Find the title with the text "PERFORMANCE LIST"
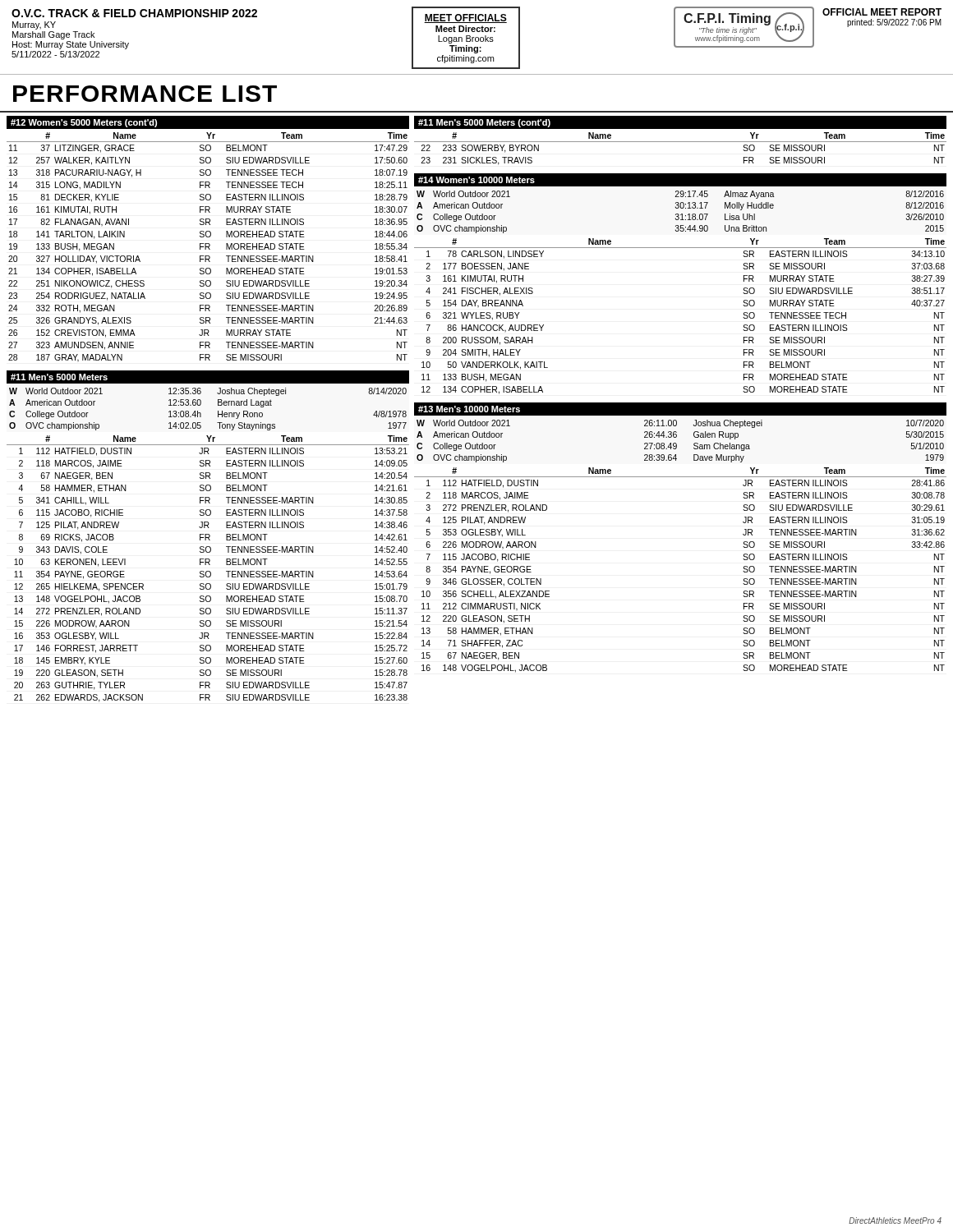This screenshot has width=953, height=1232. click(145, 93)
